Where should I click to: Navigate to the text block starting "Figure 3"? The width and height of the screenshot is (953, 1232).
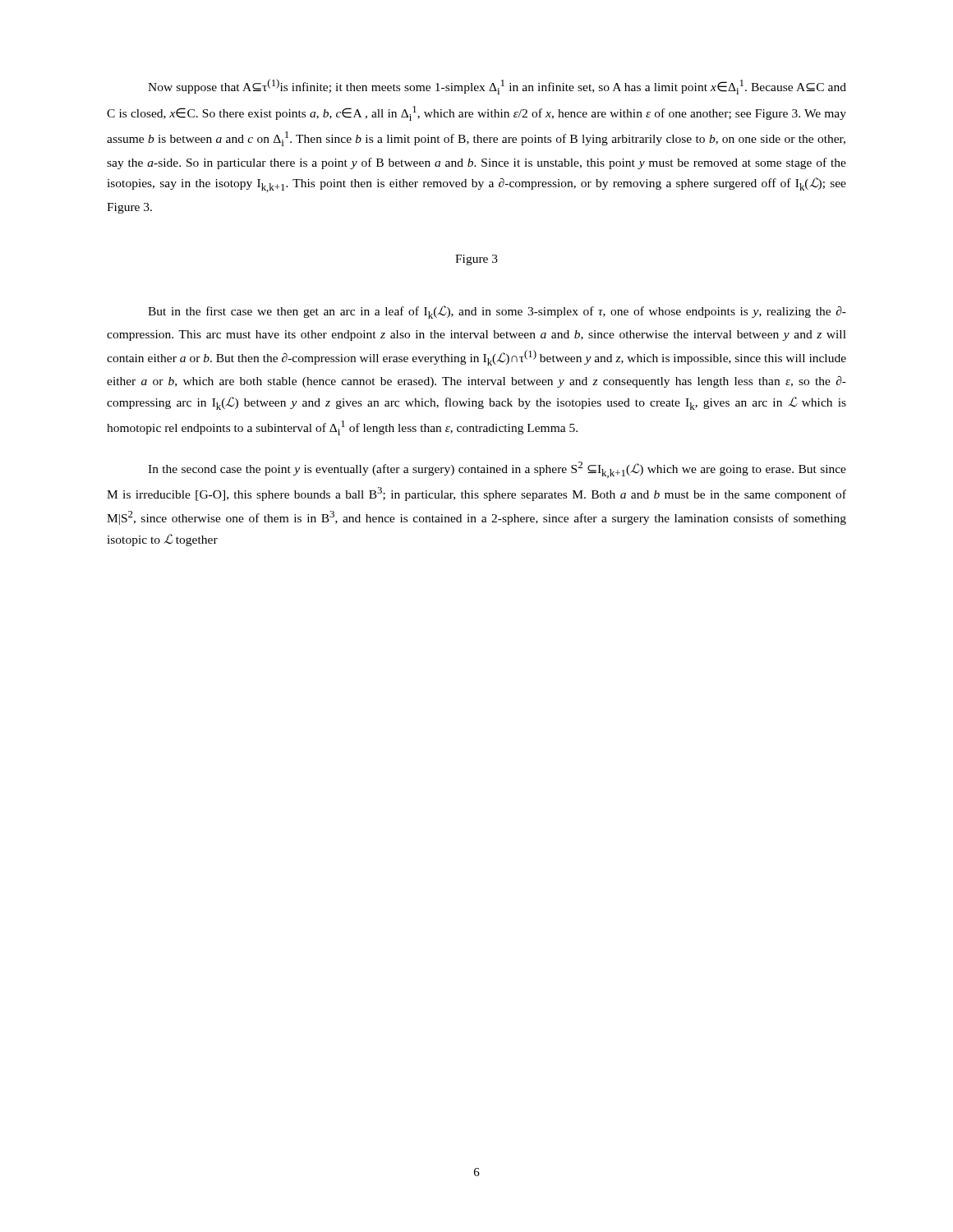pyautogui.click(x=476, y=258)
